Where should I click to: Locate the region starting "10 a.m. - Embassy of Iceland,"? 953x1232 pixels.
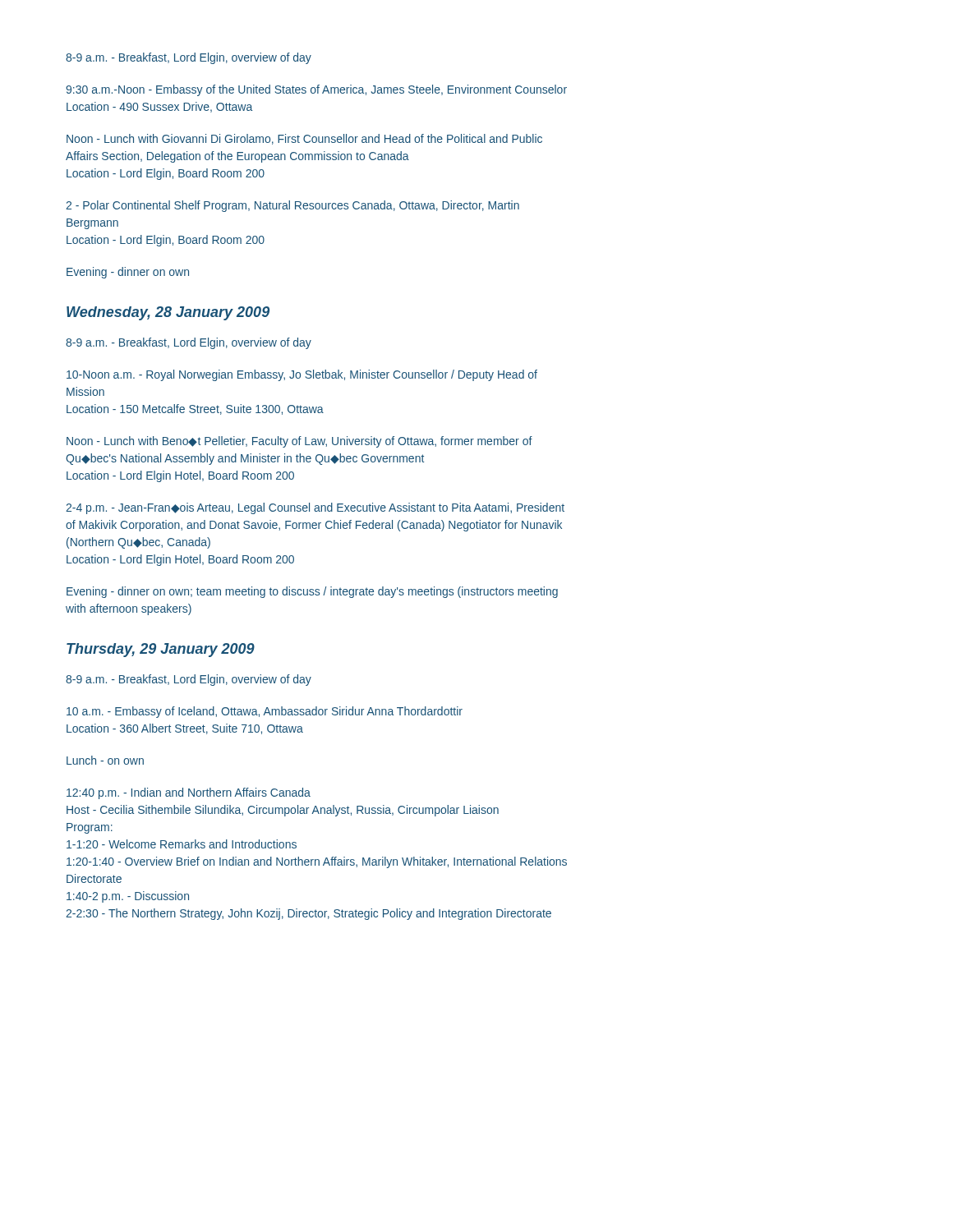click(264, 720)
